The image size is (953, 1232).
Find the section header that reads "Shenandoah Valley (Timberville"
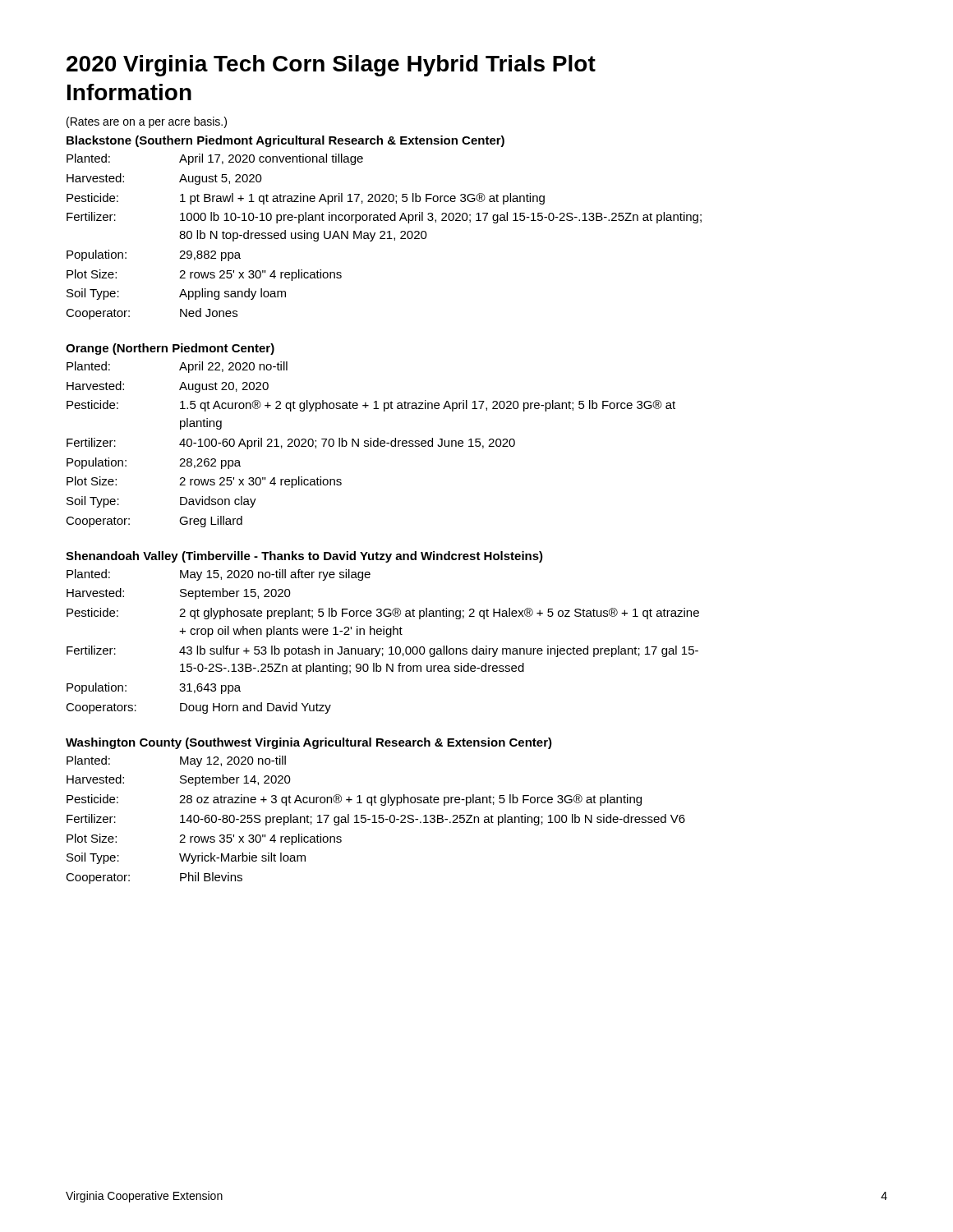click(x=304, y=555)
